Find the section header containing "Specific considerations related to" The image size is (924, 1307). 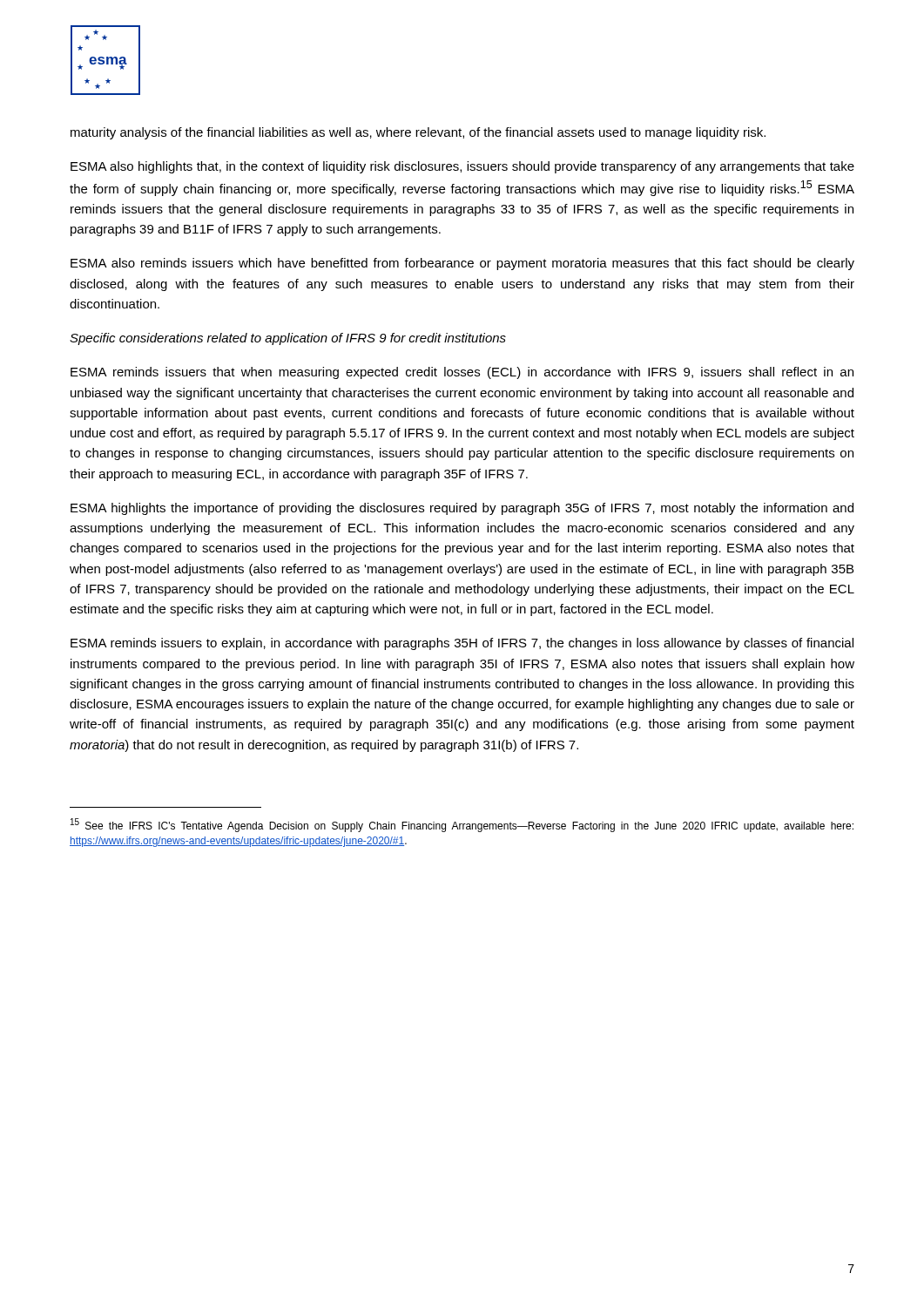(462, 338)
